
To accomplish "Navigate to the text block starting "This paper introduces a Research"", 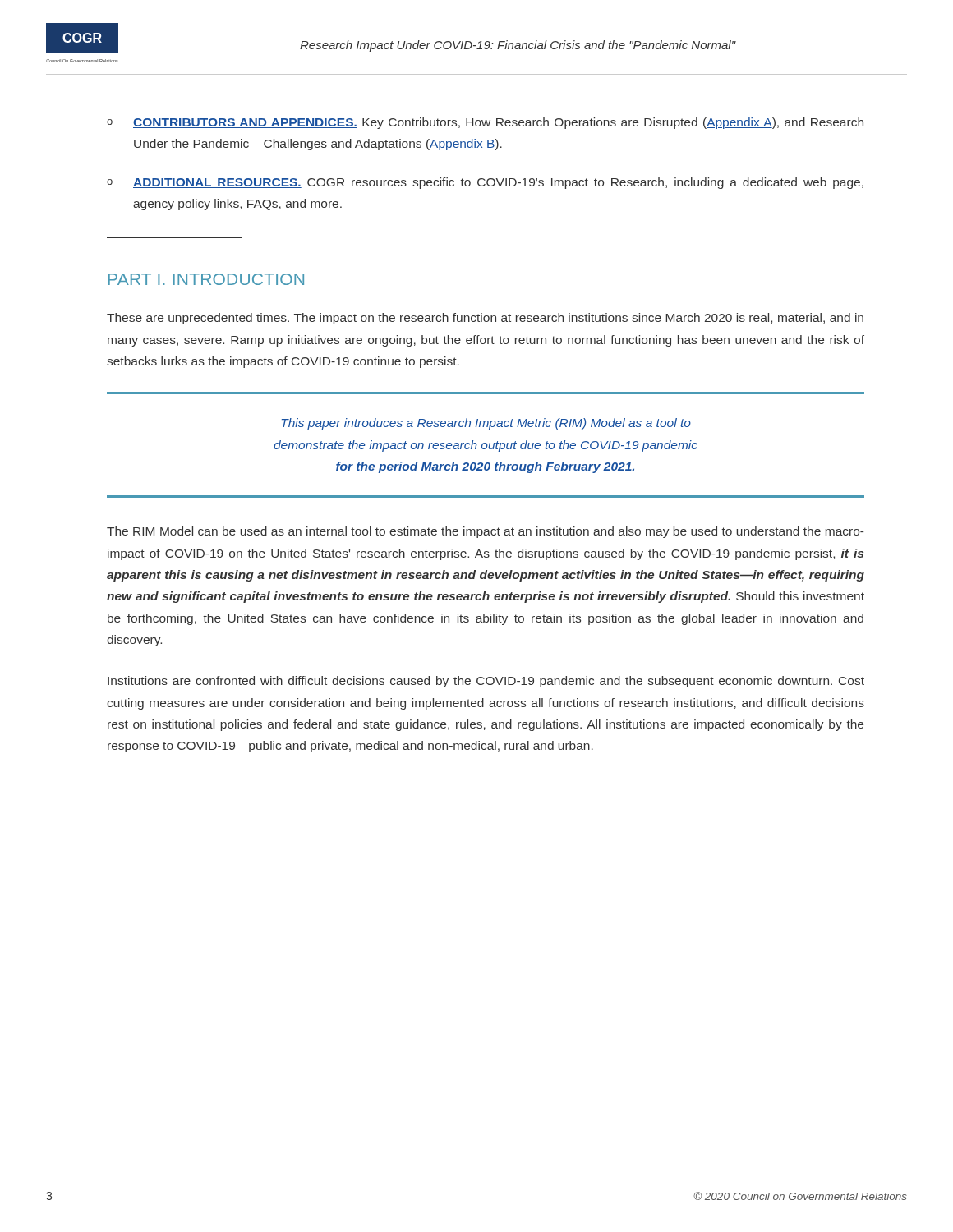I will click(x=486, y=444).
